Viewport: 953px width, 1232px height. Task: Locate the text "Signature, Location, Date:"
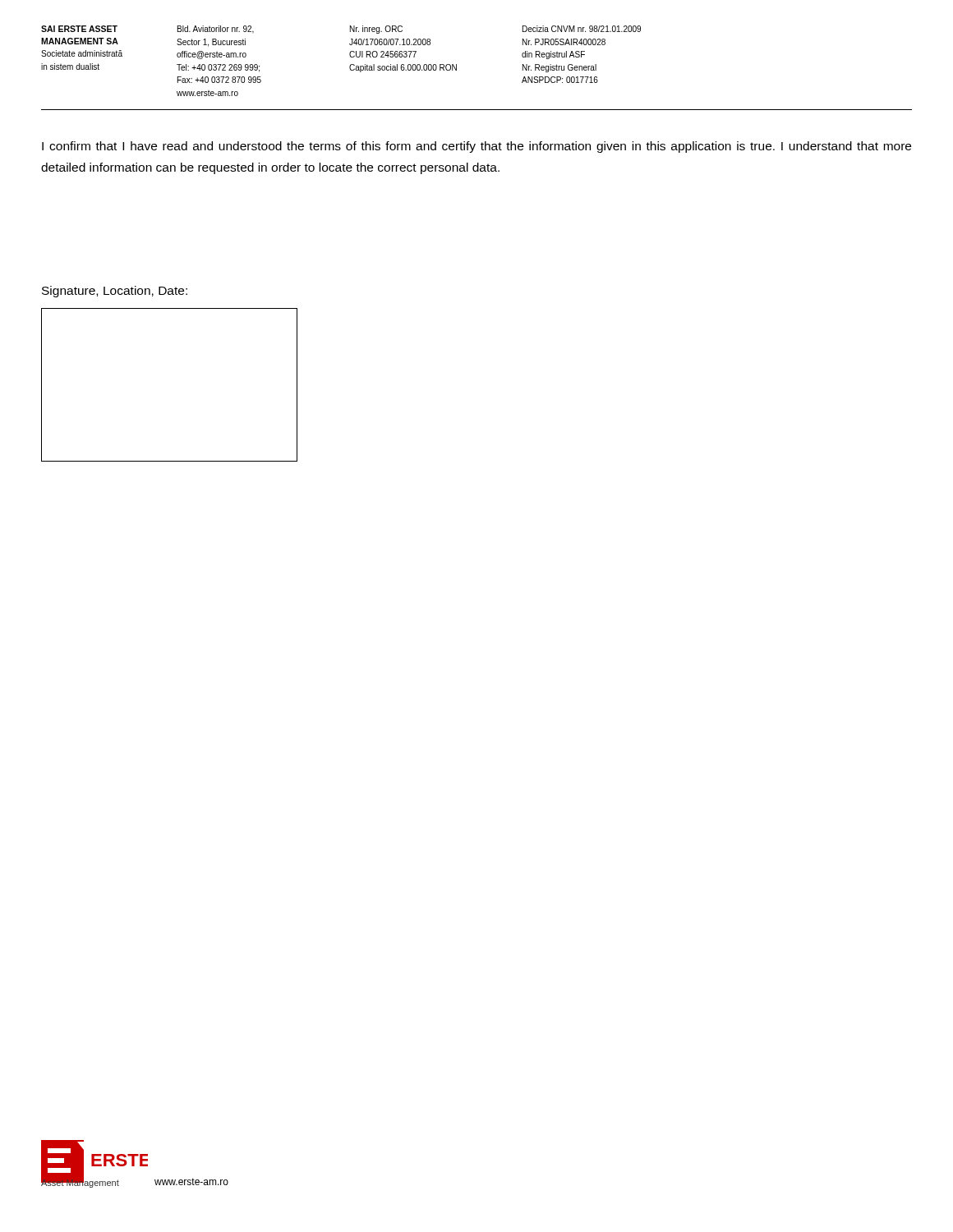click(x=115, y=290)
